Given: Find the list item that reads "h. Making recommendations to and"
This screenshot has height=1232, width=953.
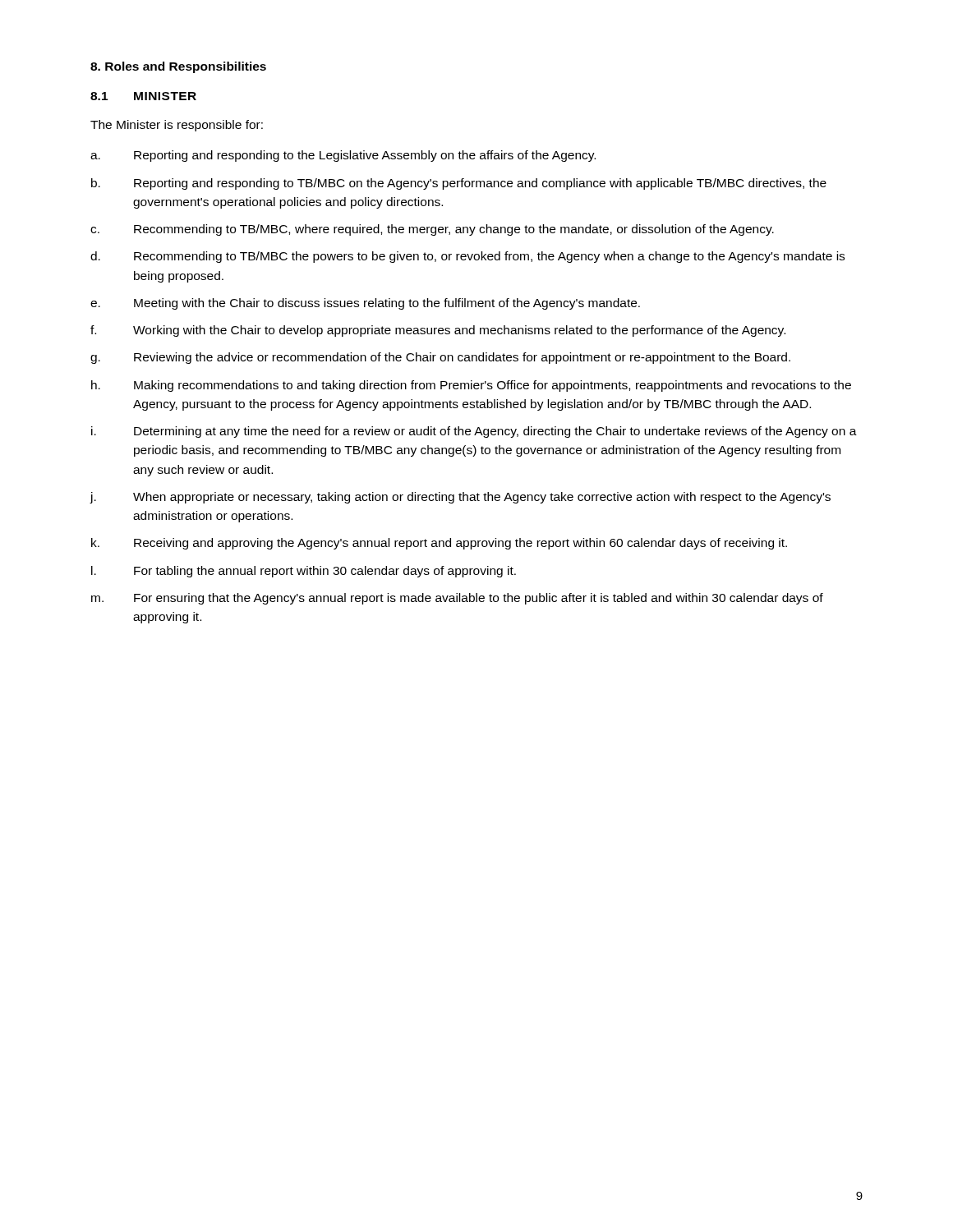Looking at the screenshot, I should tap(476, 394).
